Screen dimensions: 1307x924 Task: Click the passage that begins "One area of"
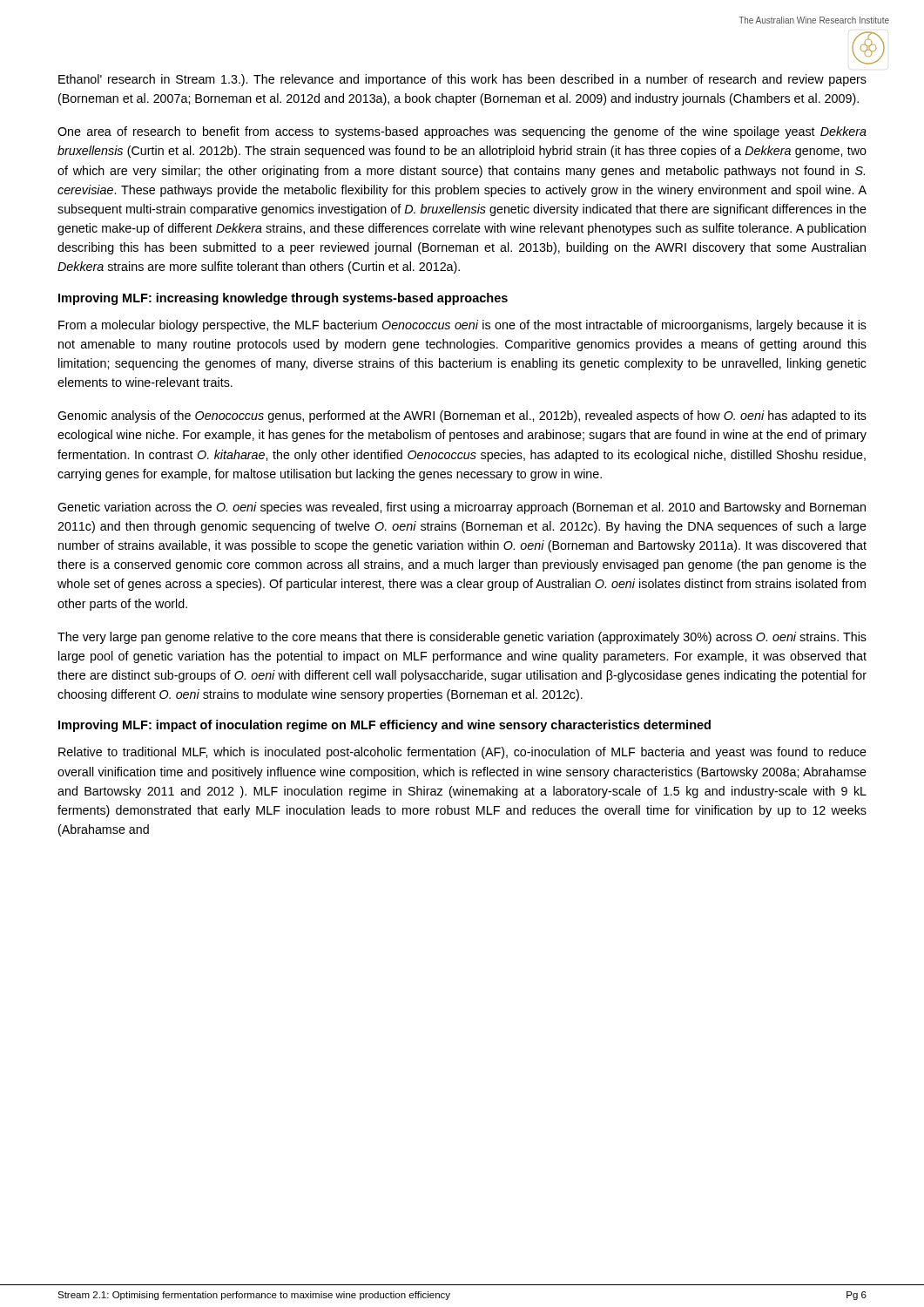[462, 199]
